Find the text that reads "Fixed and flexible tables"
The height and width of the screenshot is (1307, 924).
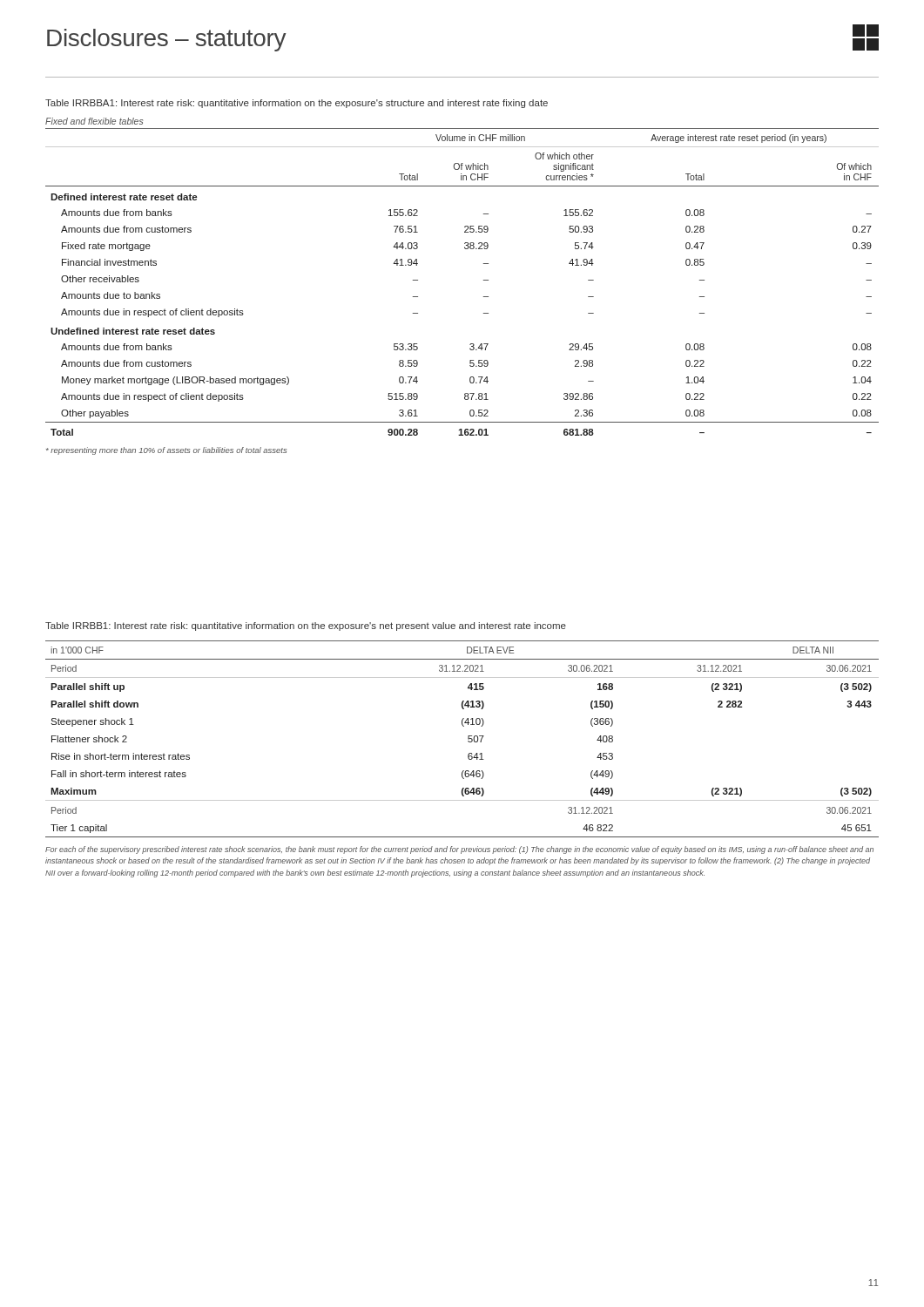point(94,121)
